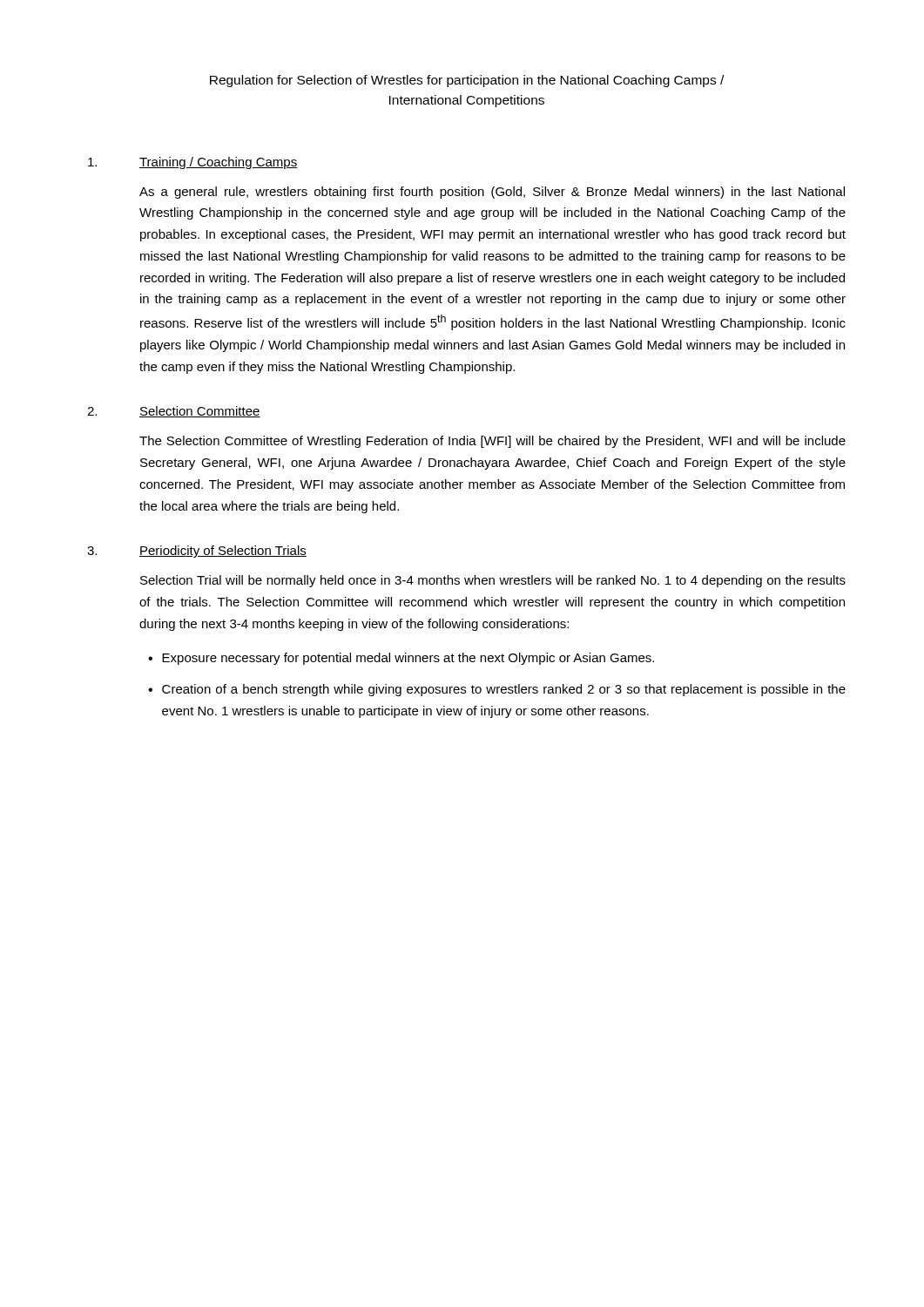The height and width of the screenshot is (1307, 924).
Task: Locate the block of text that opens with "Creation of a bench strength"
Action: point(504,700)
